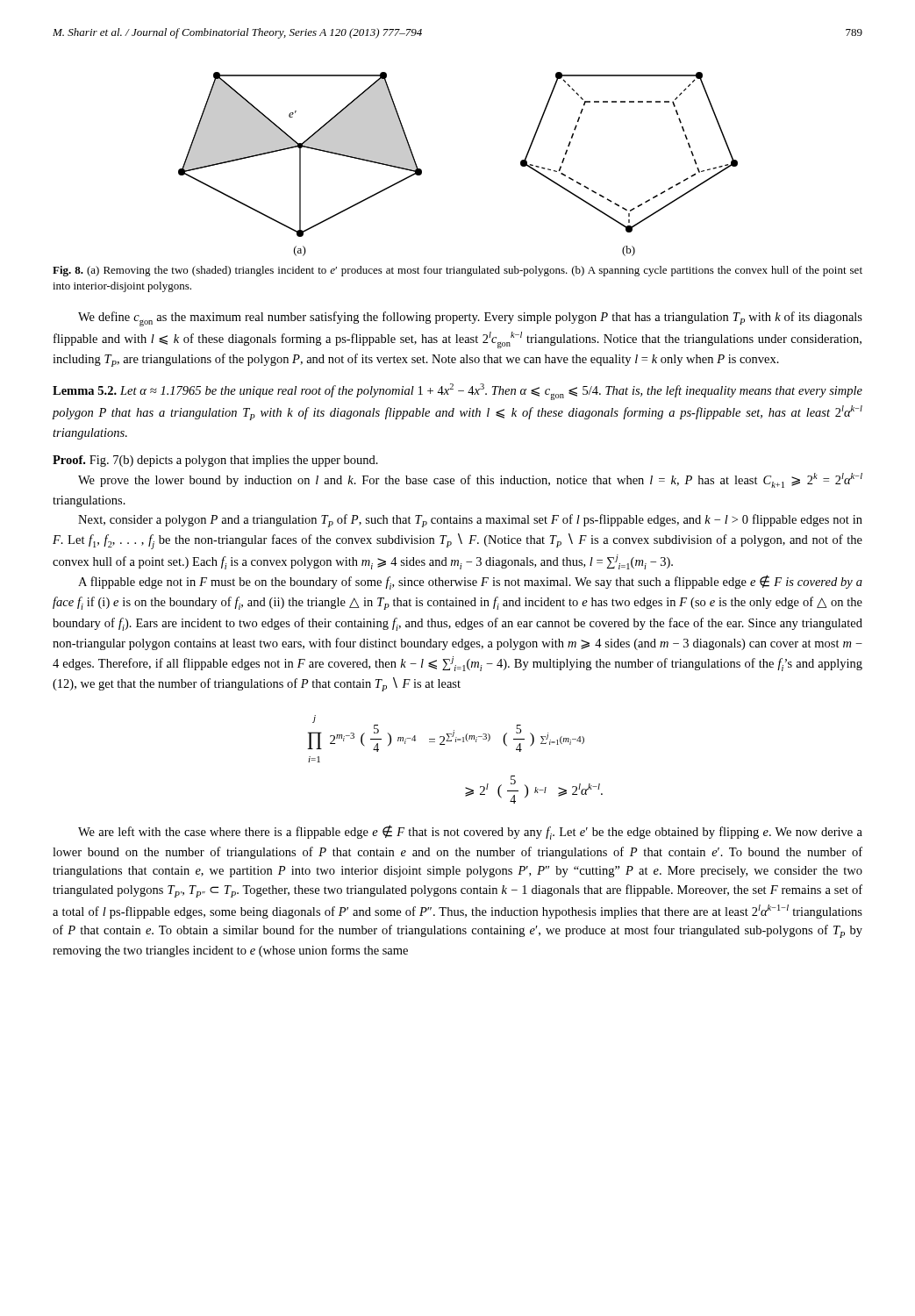This screenshot has width=915, height=1316.
Task: Click on the element starting "Next, consider a polygon P"
Action: [458, 542]
